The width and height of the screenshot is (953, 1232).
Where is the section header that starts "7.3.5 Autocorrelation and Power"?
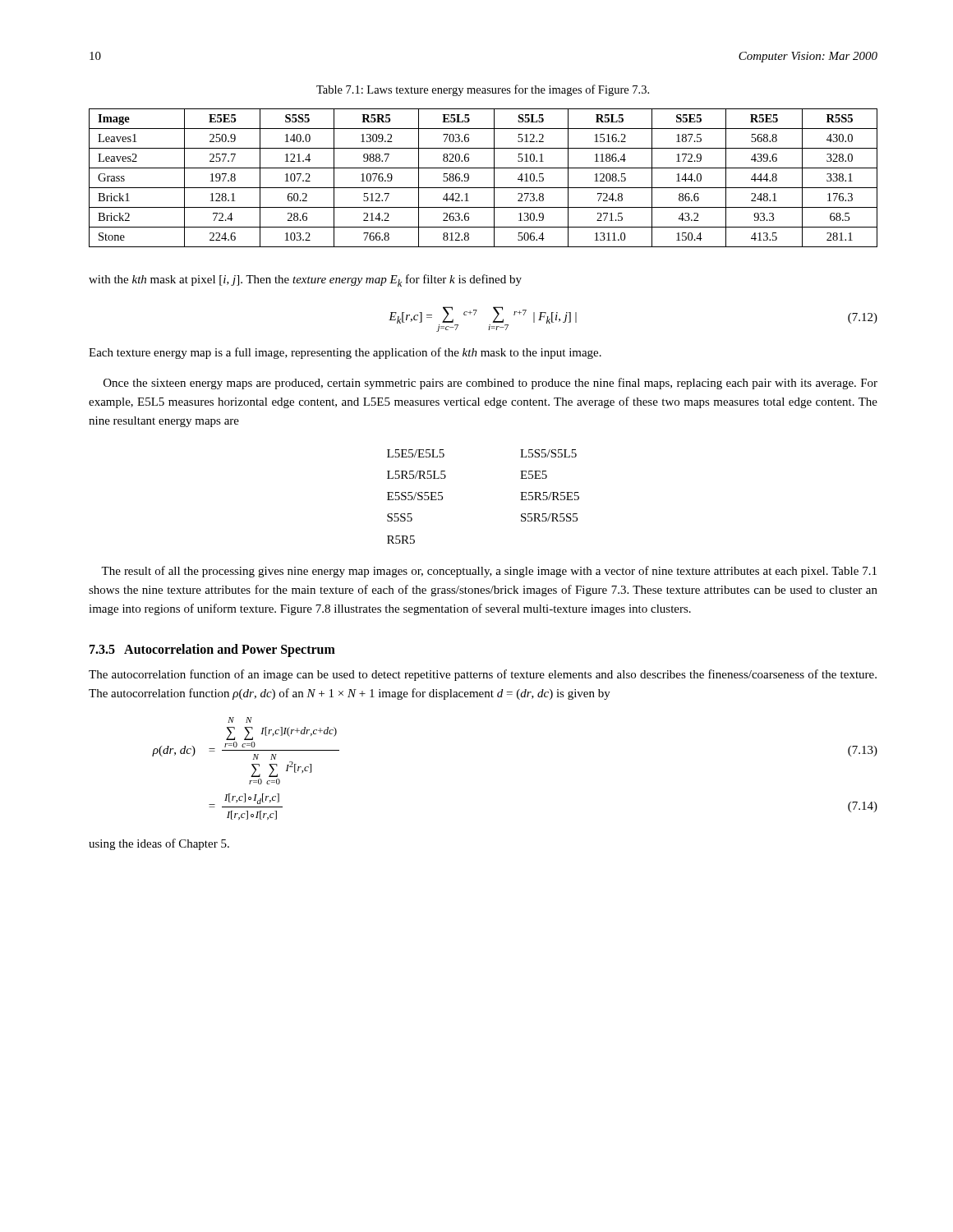[x=212, y=649]
